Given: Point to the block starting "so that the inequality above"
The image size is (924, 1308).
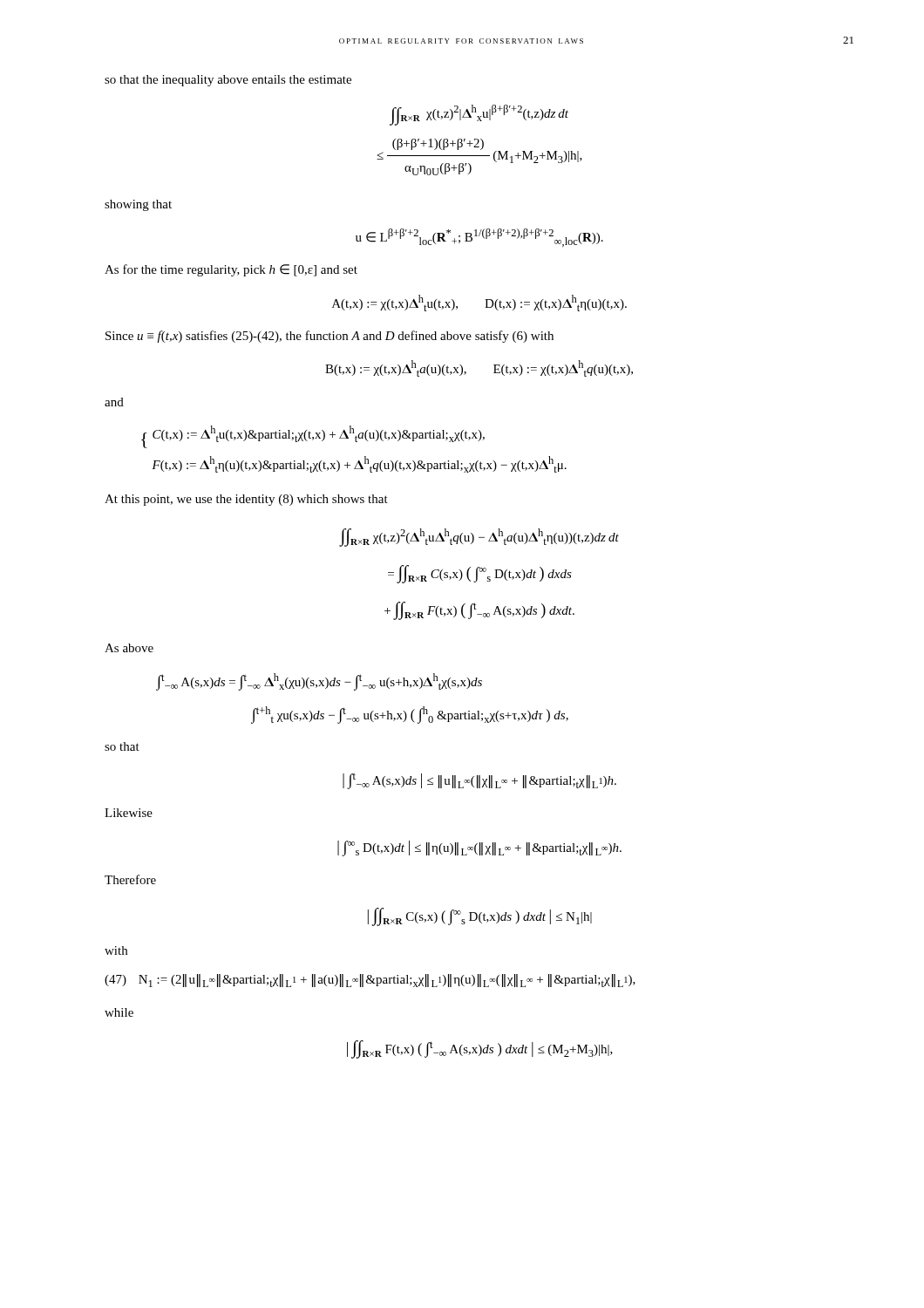Looking at the screenshot, I should (x=228, y=79).
